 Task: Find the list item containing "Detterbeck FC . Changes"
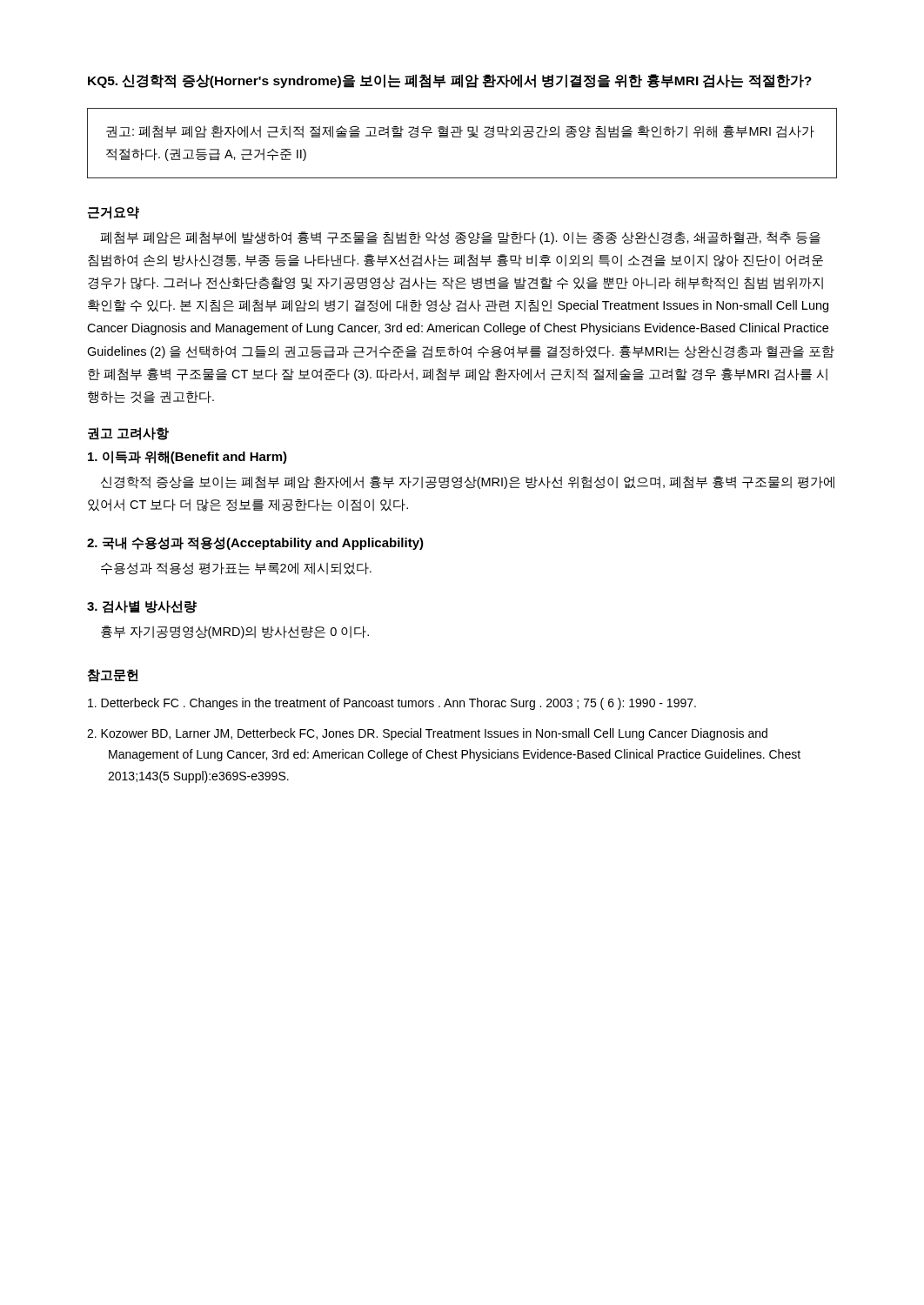(x=392, y=703)
